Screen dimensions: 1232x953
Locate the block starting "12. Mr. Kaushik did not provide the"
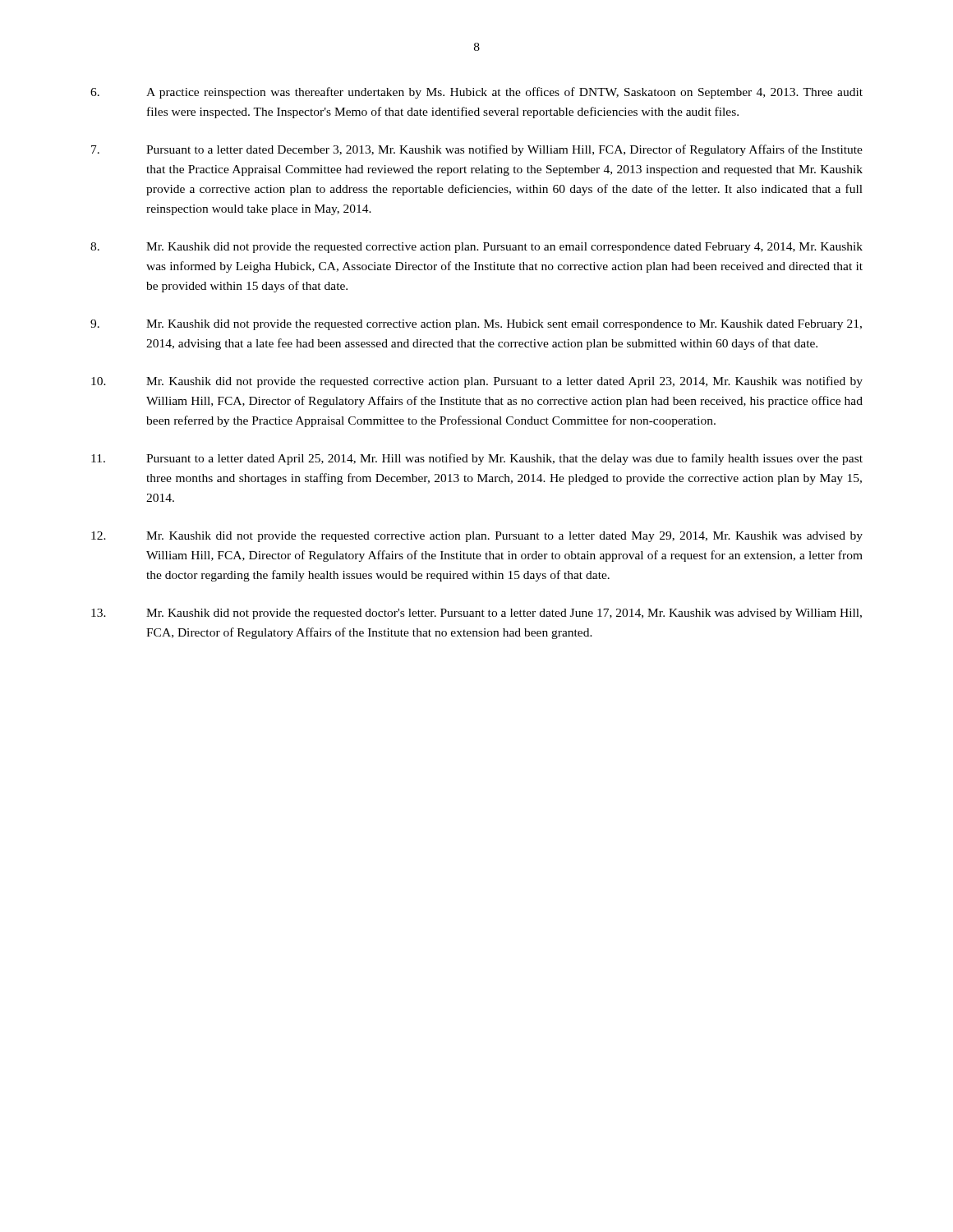pos(476,555)
